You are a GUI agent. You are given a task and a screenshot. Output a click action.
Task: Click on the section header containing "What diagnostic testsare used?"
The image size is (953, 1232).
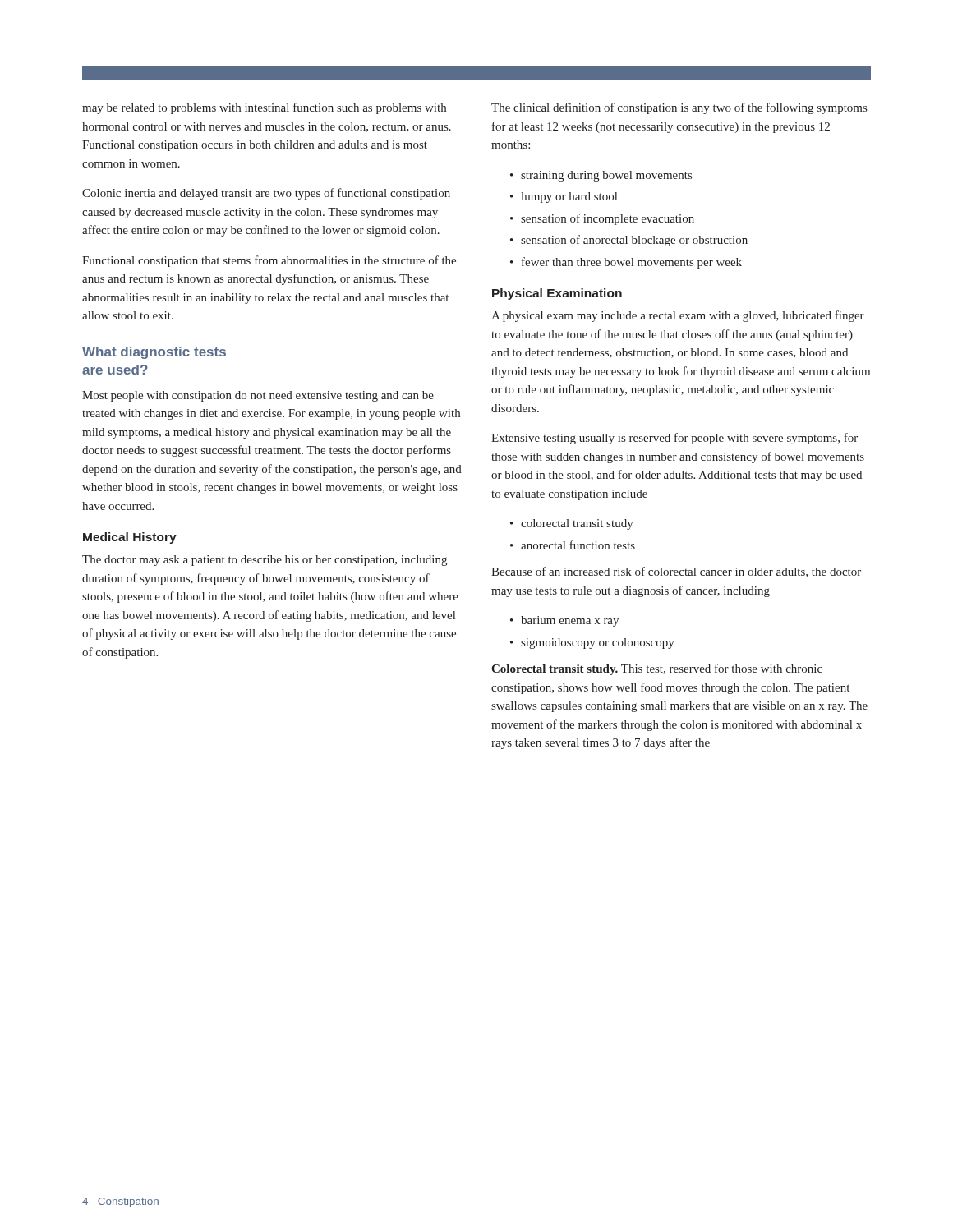point(154,361)
